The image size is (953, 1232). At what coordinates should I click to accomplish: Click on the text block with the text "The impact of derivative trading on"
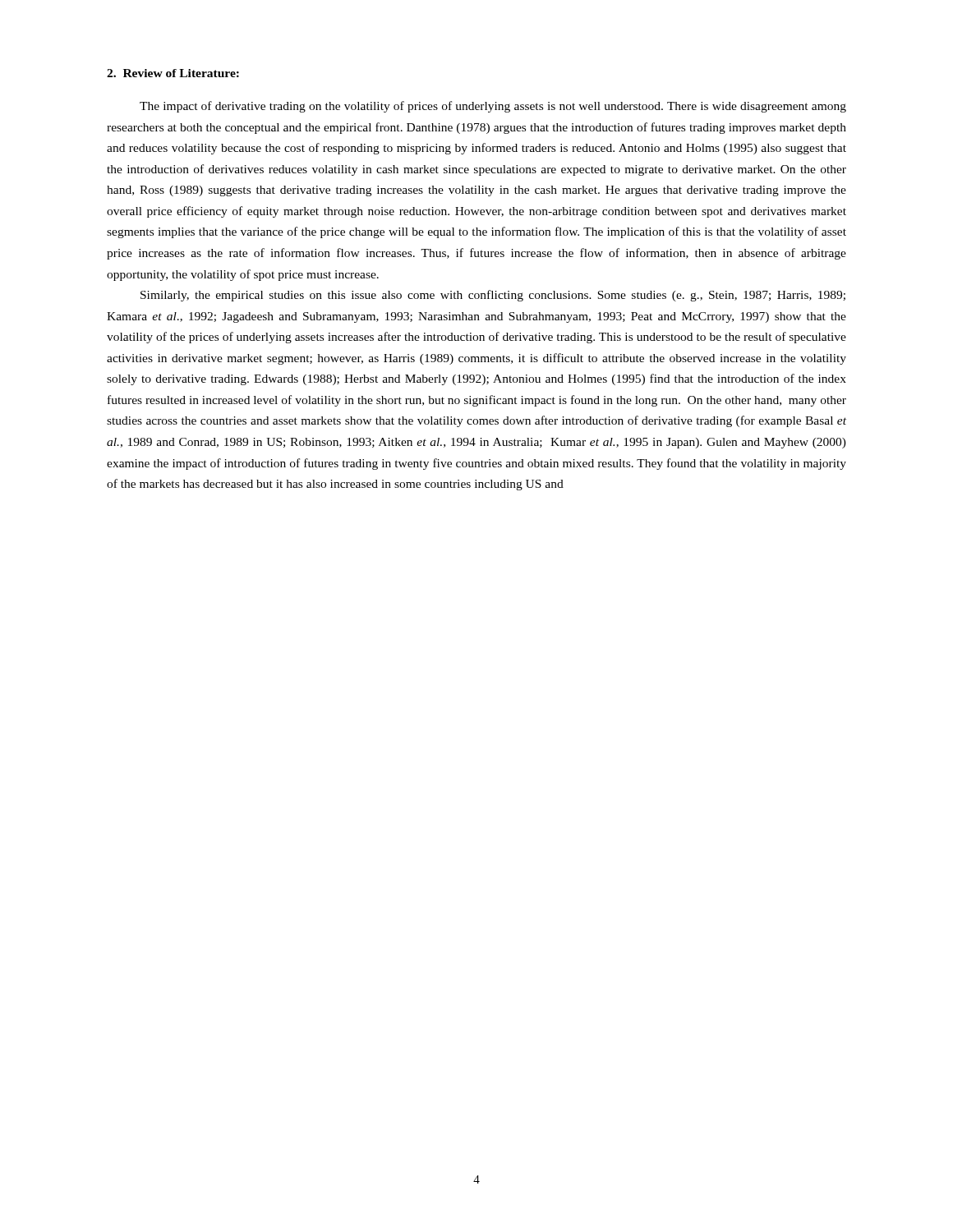pyautogui.click(x=476, y=190)
